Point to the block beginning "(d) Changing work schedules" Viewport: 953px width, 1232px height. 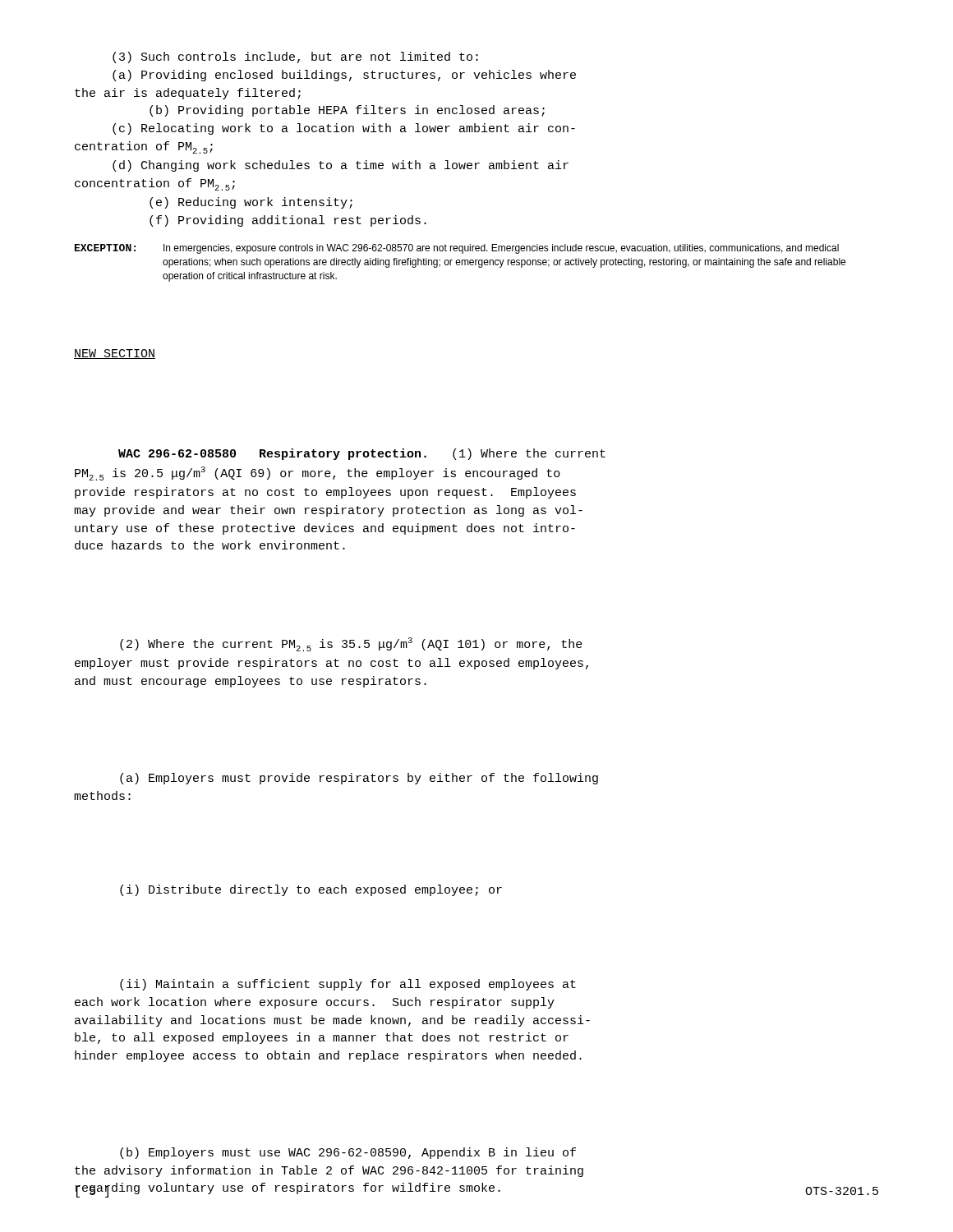322,176
